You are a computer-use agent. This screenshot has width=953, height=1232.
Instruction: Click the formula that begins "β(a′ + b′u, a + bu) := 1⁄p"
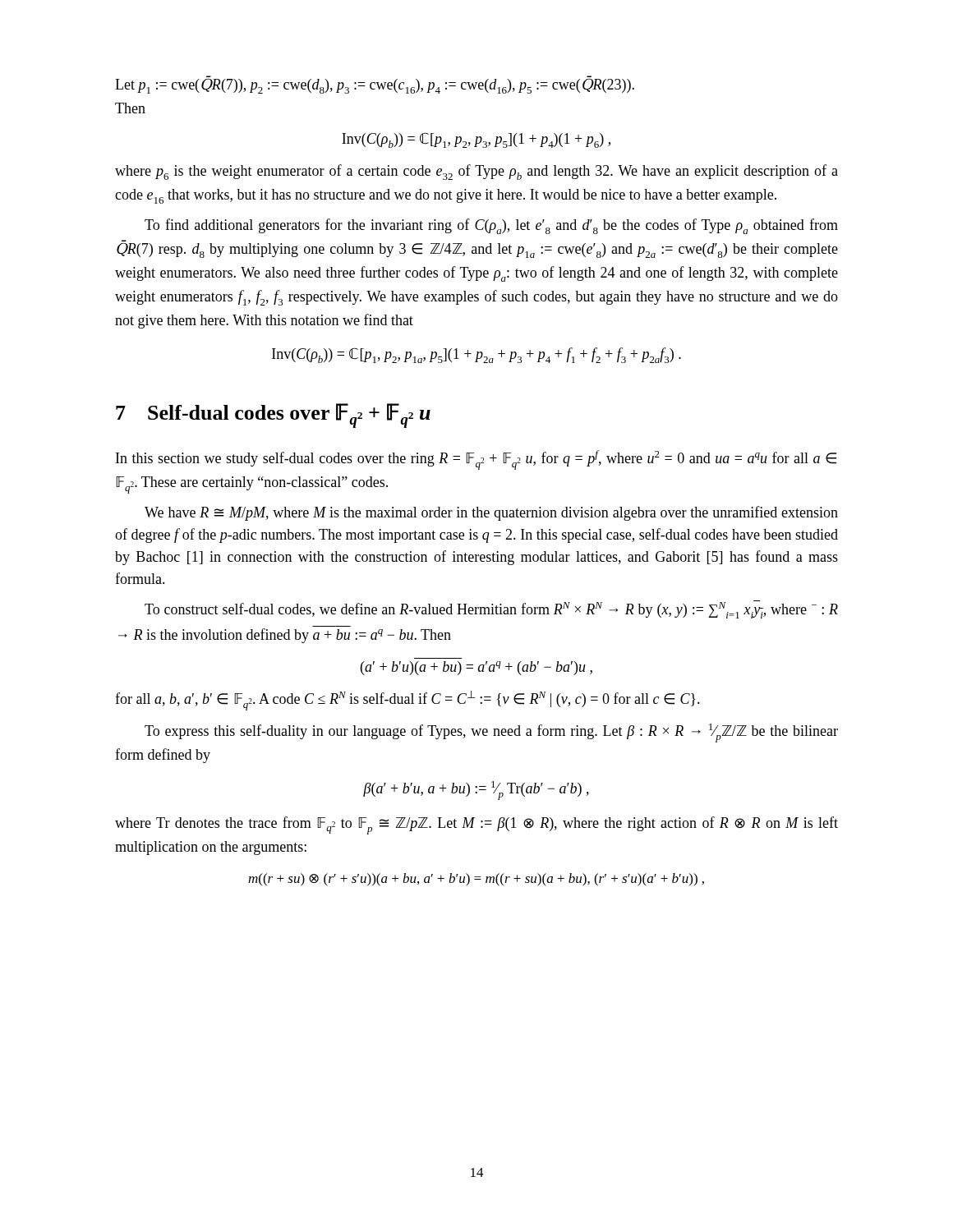click(476, 789)
